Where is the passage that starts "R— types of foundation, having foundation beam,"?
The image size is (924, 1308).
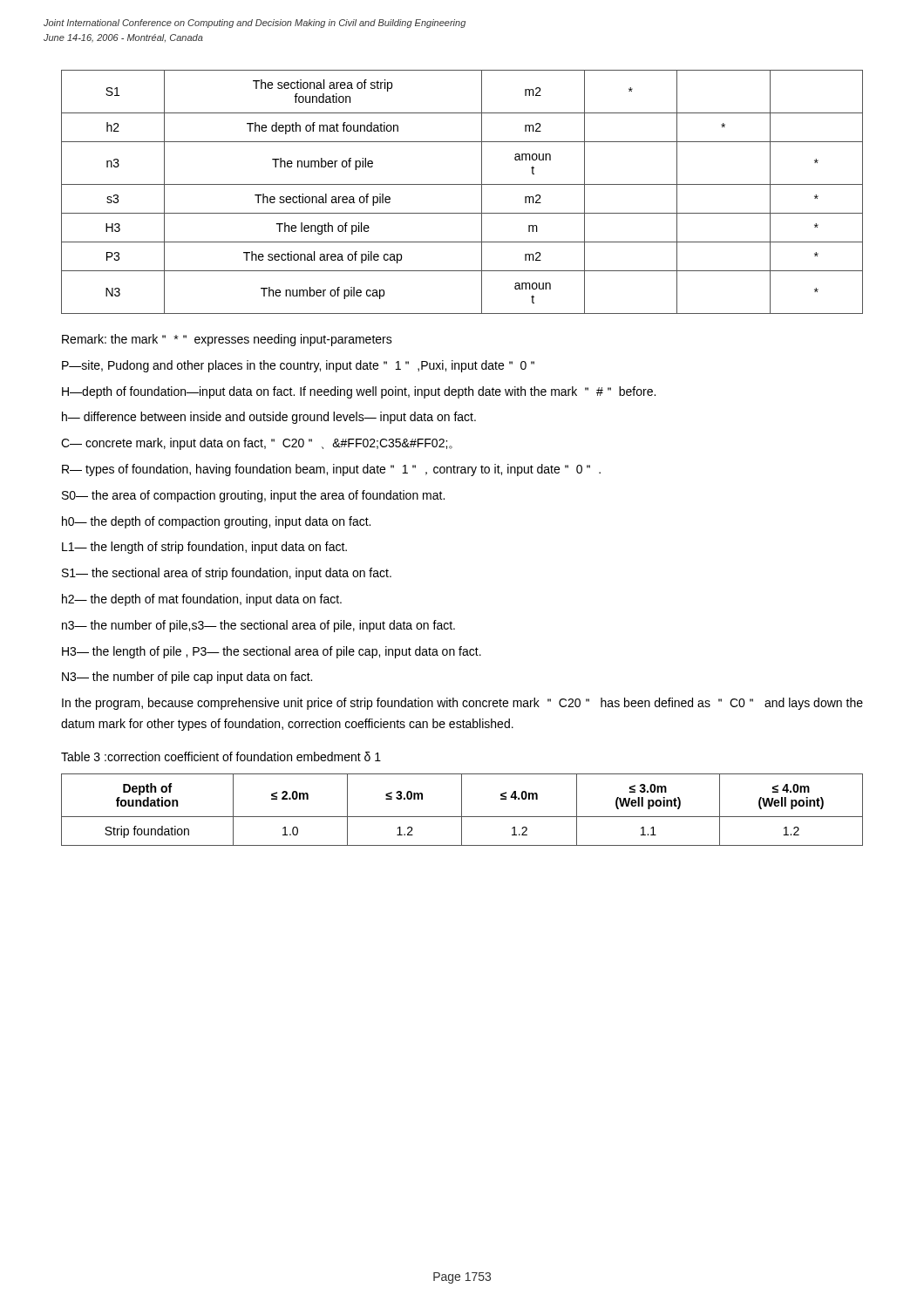(331, 469)
